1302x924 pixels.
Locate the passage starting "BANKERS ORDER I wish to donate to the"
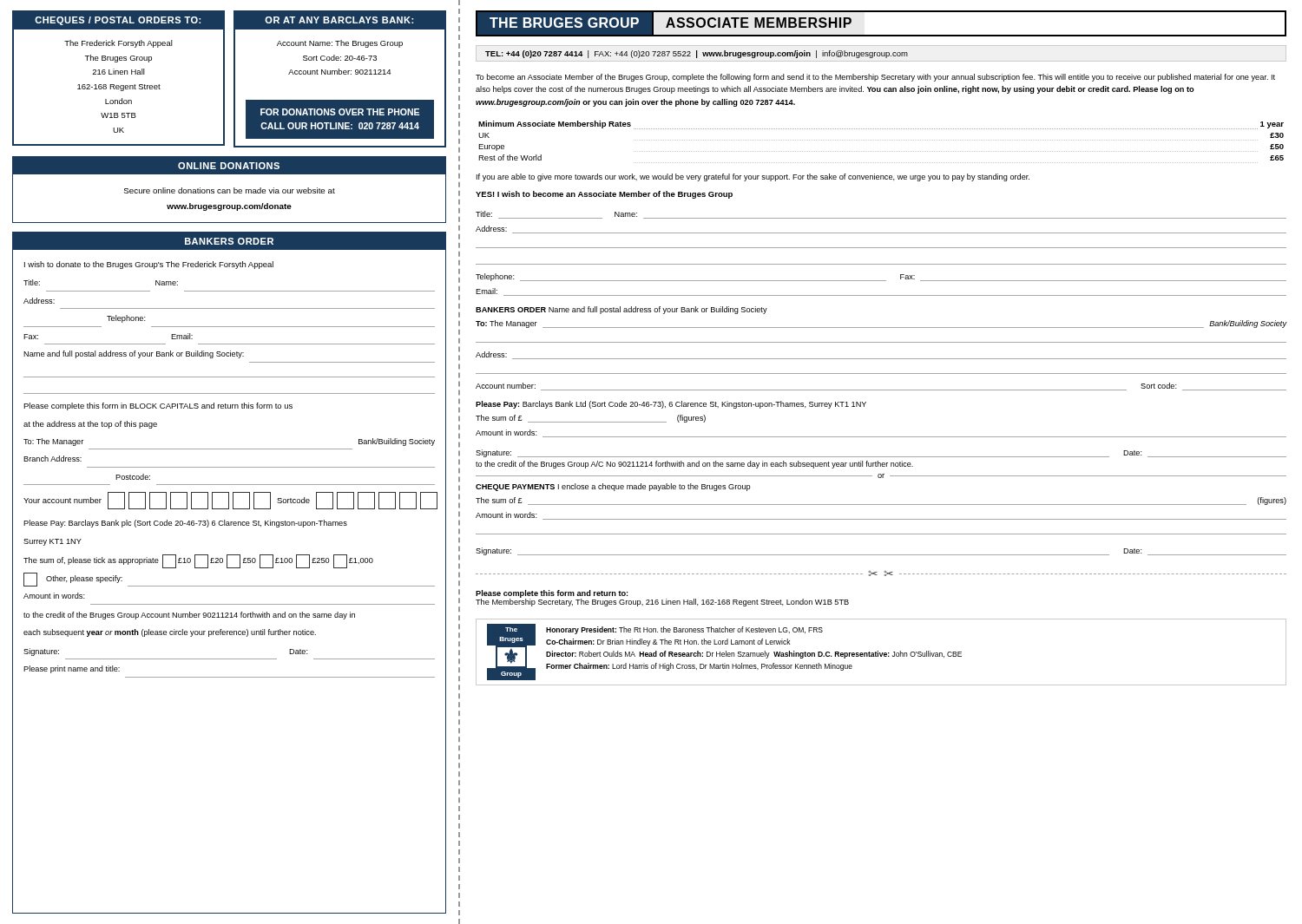229,460
